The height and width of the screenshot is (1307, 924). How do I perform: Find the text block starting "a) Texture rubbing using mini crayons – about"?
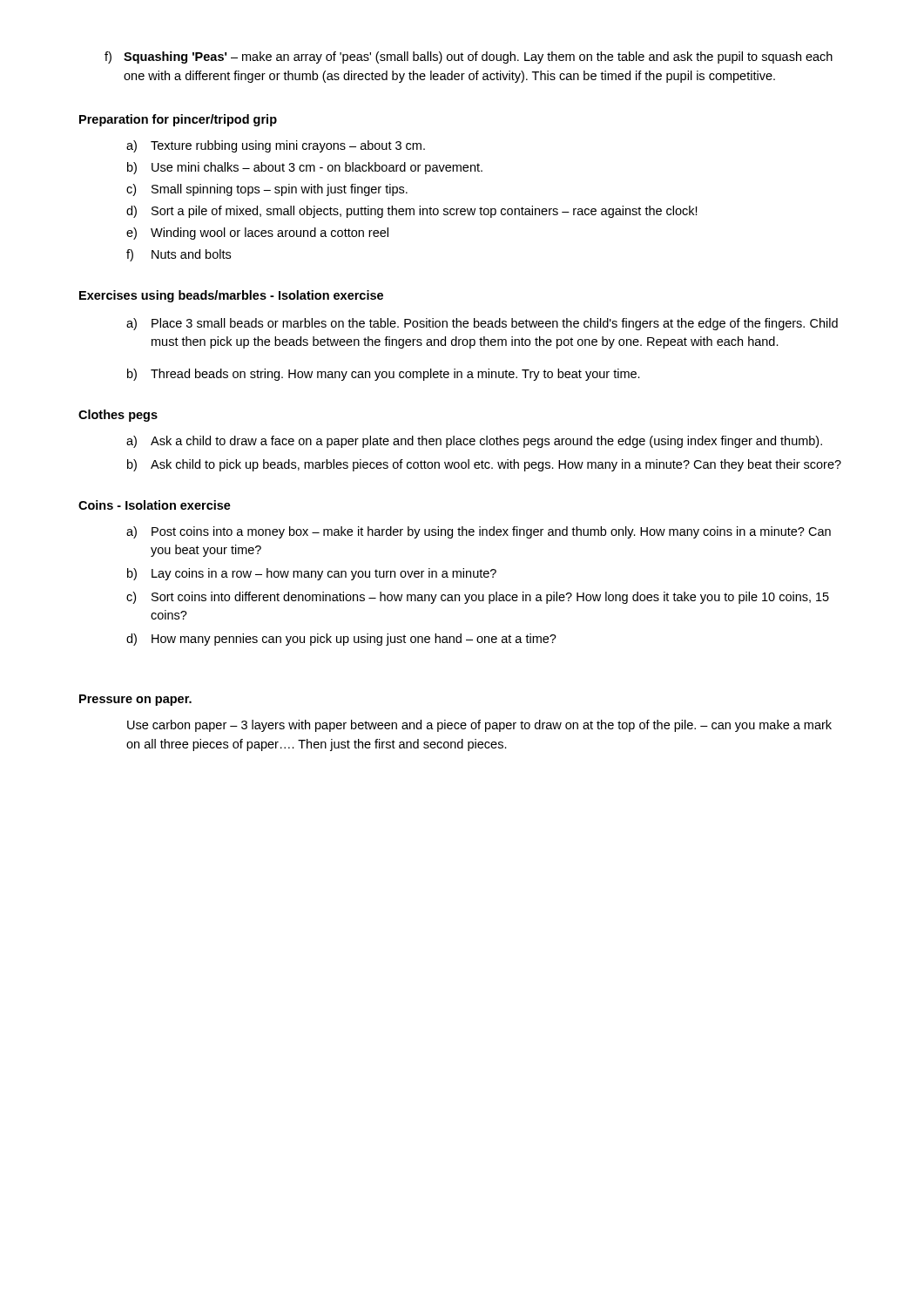point(276,146)
